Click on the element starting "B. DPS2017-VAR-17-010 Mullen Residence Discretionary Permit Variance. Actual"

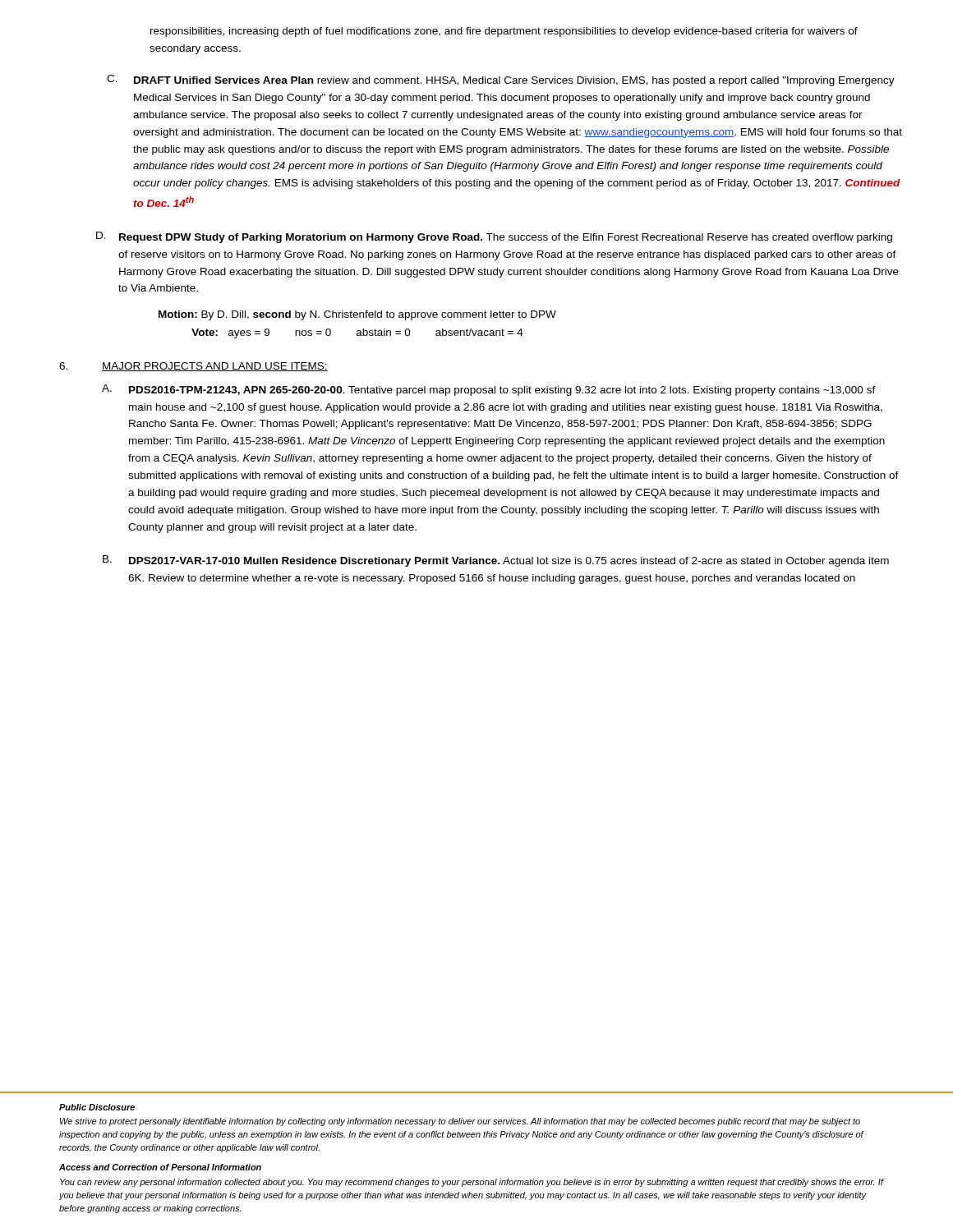tap(502, 570)
